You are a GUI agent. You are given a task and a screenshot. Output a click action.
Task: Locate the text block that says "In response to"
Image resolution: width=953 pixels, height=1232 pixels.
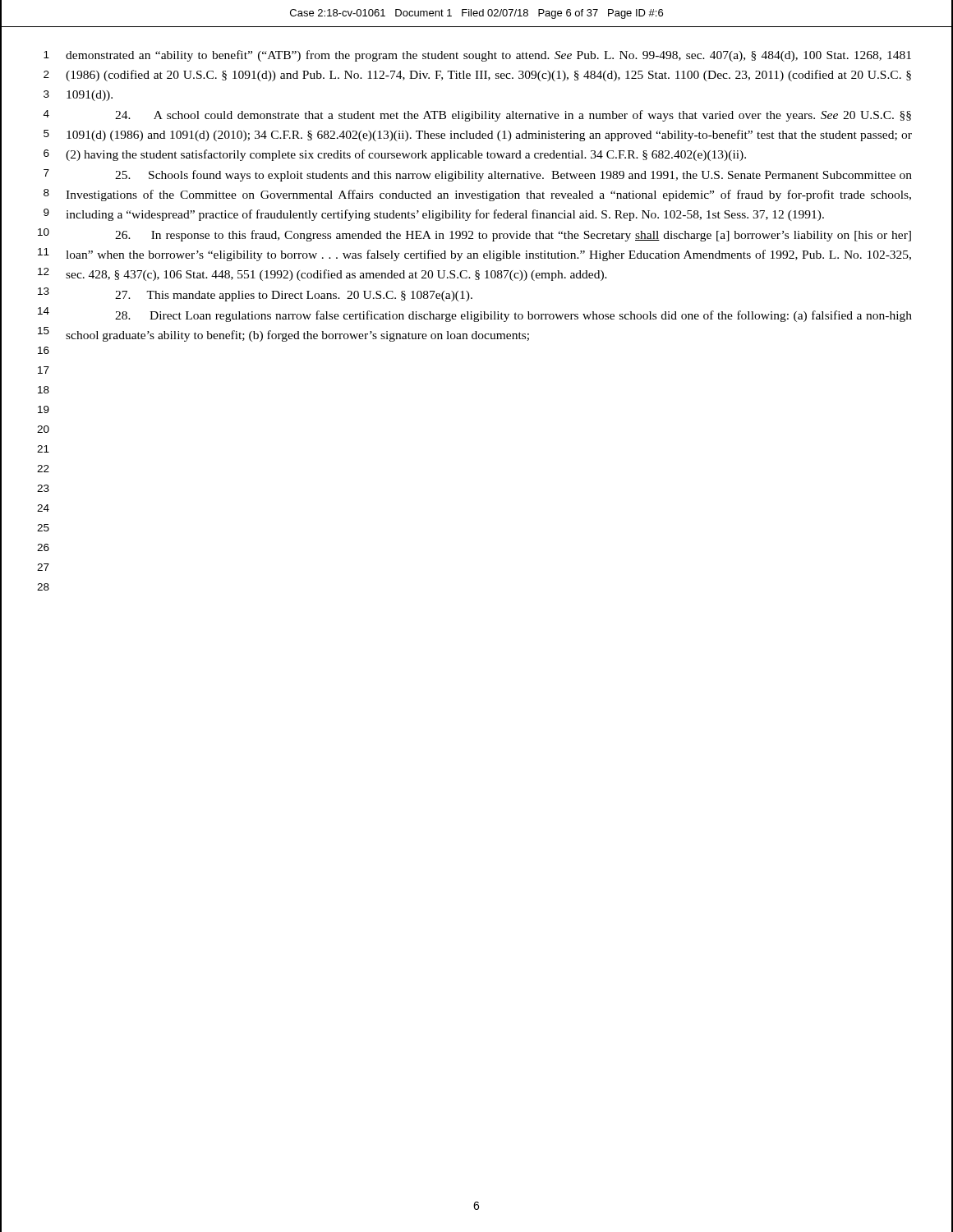(489, 254)
